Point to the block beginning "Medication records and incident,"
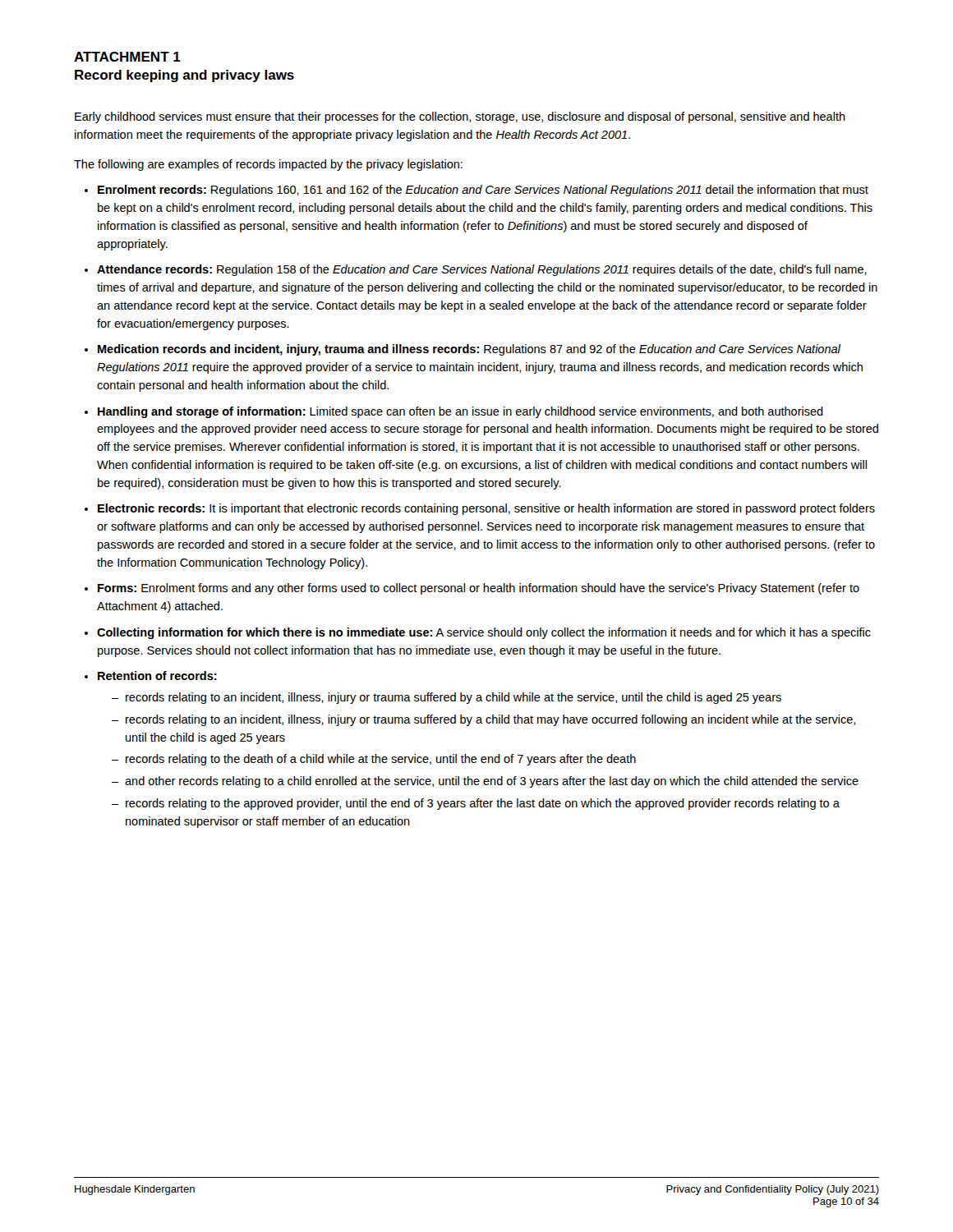The image size is (953, 1232). click(x=480, y=367)
